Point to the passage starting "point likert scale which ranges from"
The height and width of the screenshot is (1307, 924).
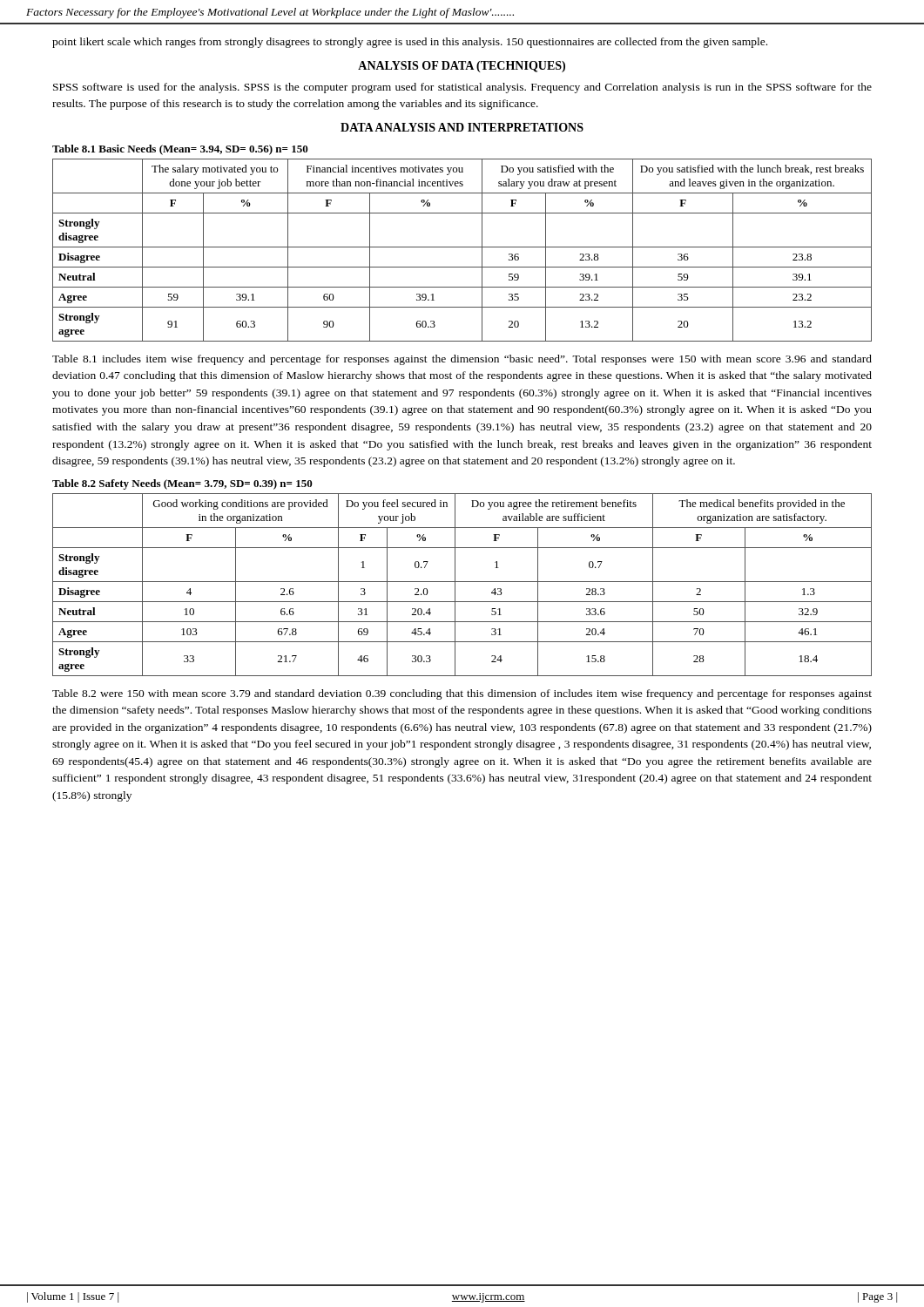click(x=462, y=42)
